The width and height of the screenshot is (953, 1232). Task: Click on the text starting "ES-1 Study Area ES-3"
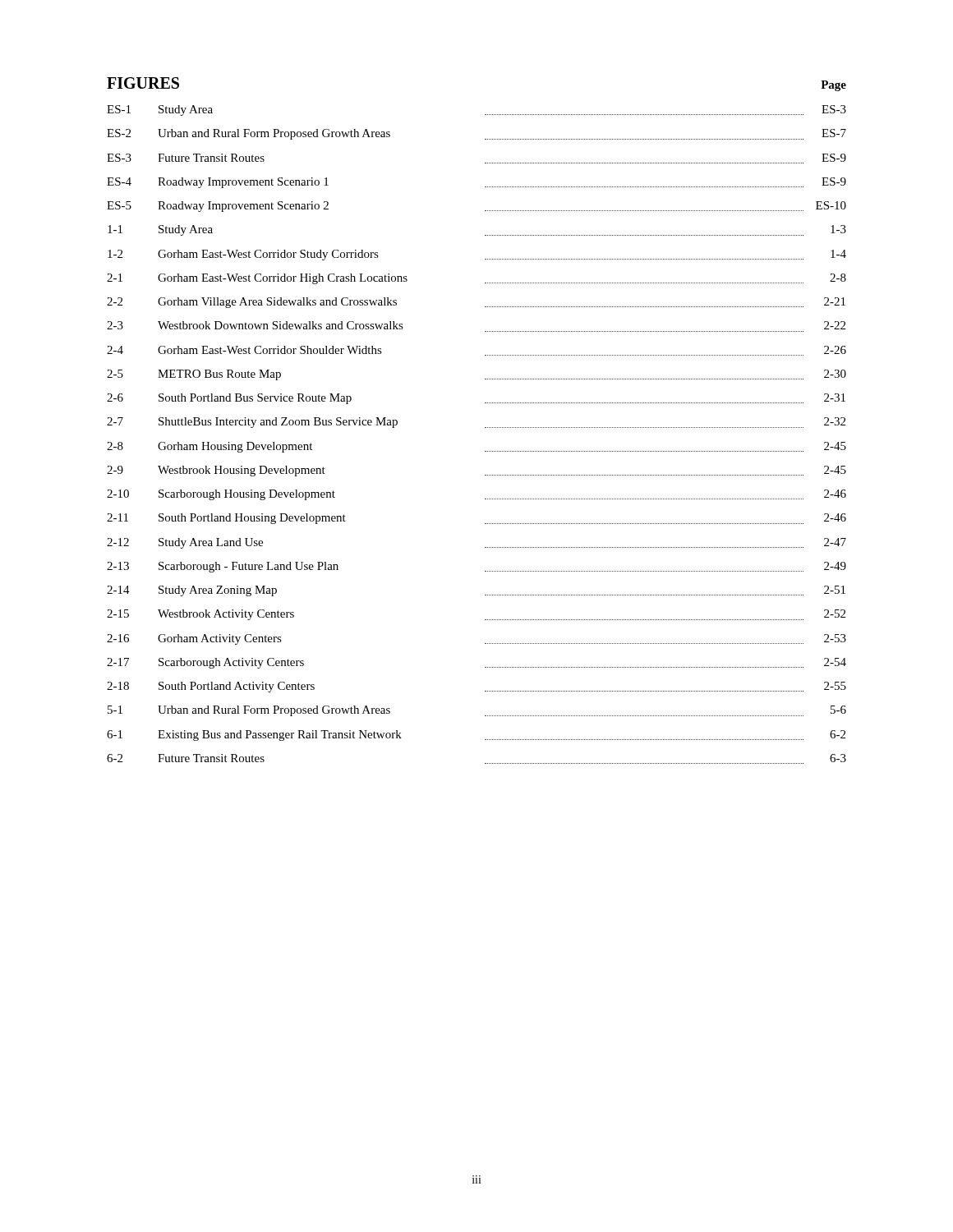tap(476, 110)
